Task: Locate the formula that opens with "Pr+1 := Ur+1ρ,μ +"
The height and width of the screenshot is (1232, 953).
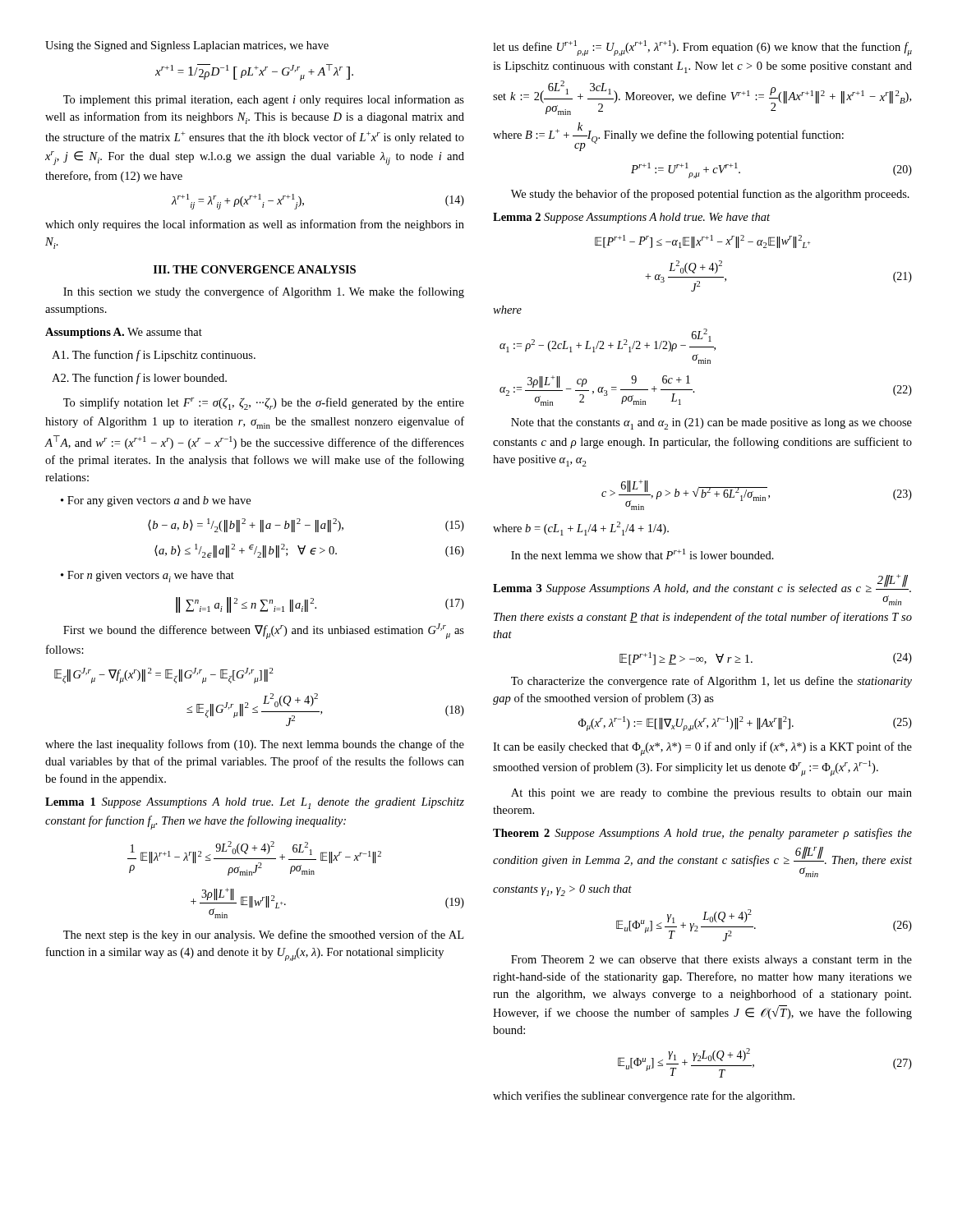Action: (x=702, y=170)
